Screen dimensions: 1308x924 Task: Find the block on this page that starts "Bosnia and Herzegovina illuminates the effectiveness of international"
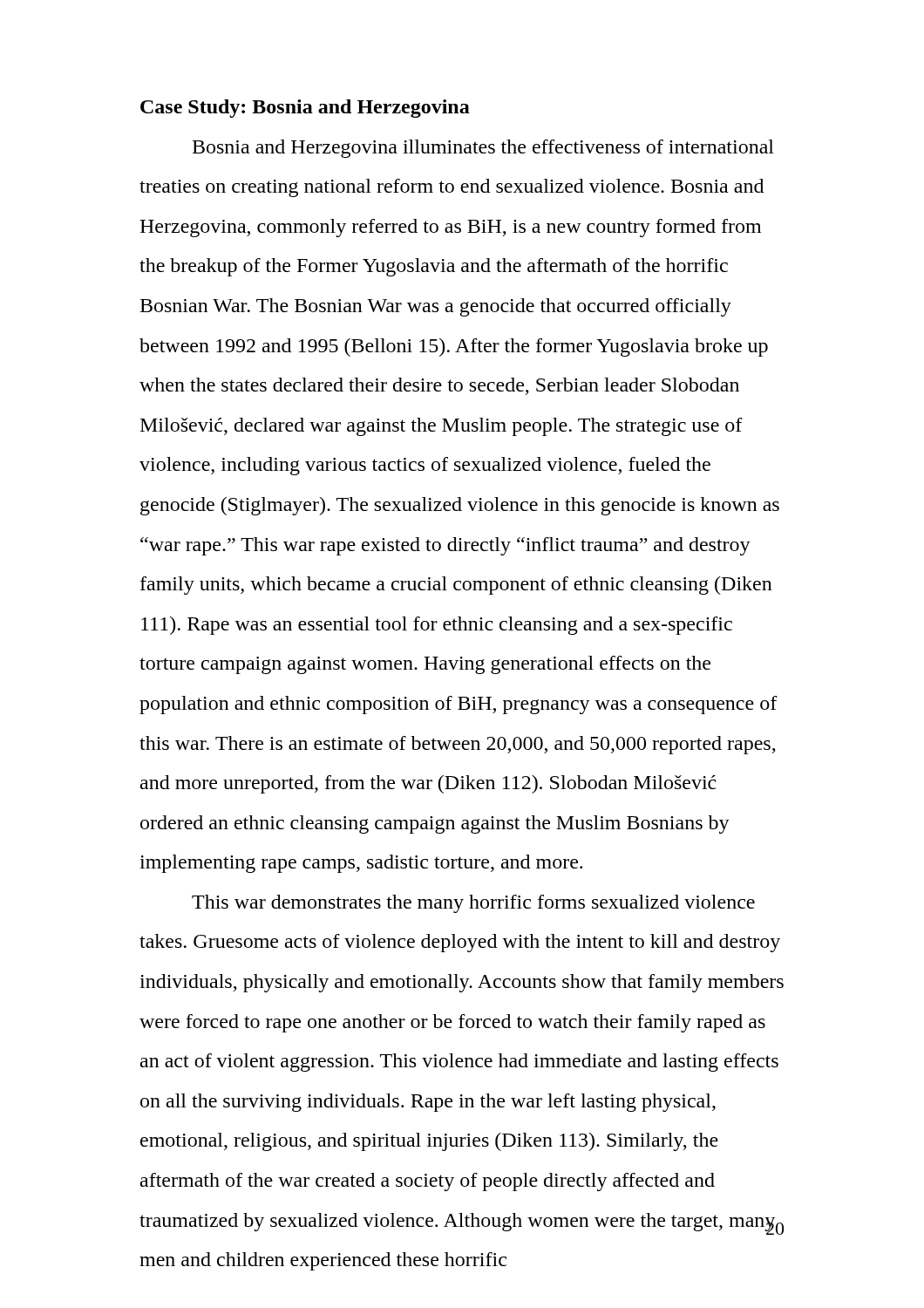[460, 504]
